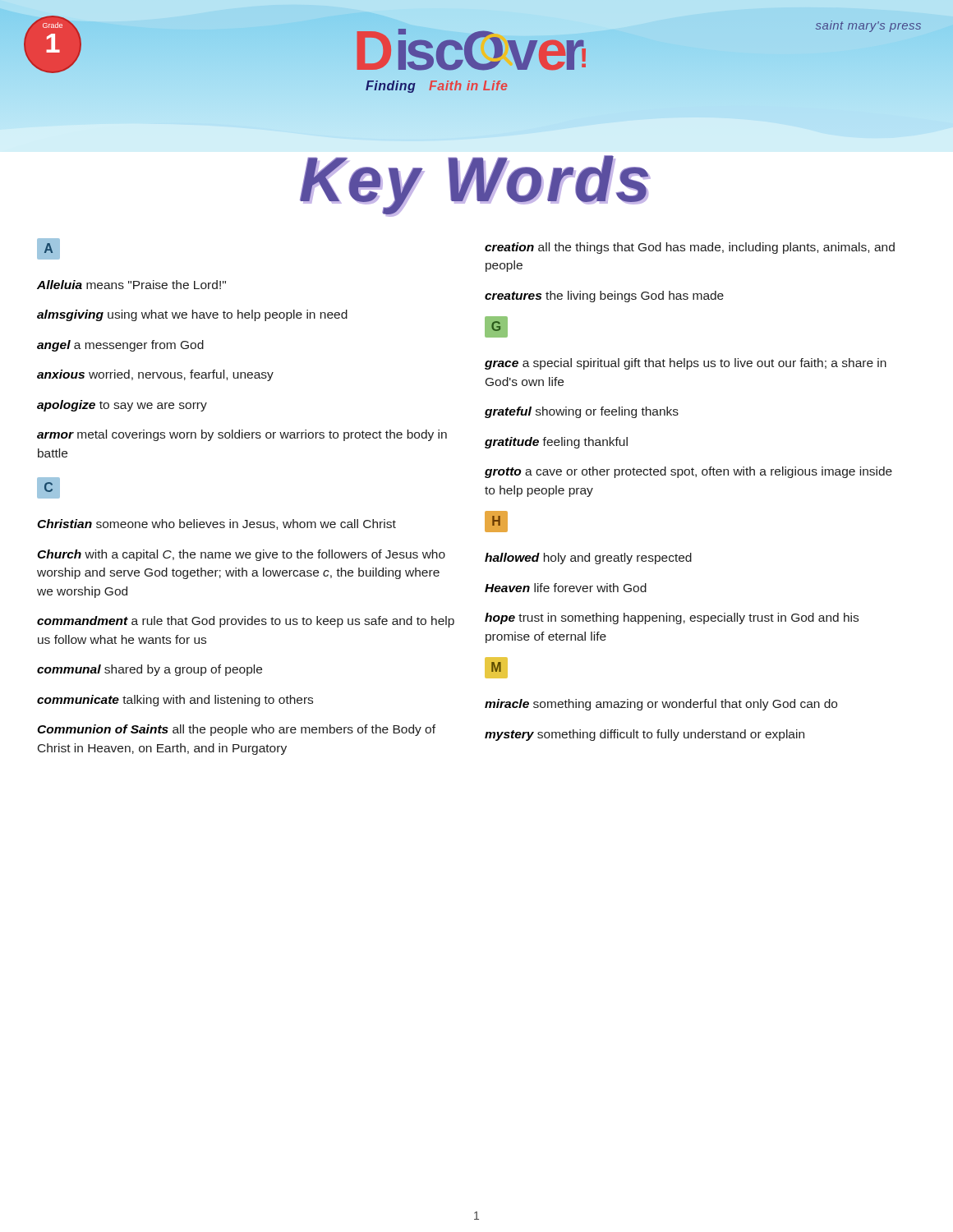
Task: Find the list item containing "communicate talking with and listening to"
Action: click(x=175, y=699)
